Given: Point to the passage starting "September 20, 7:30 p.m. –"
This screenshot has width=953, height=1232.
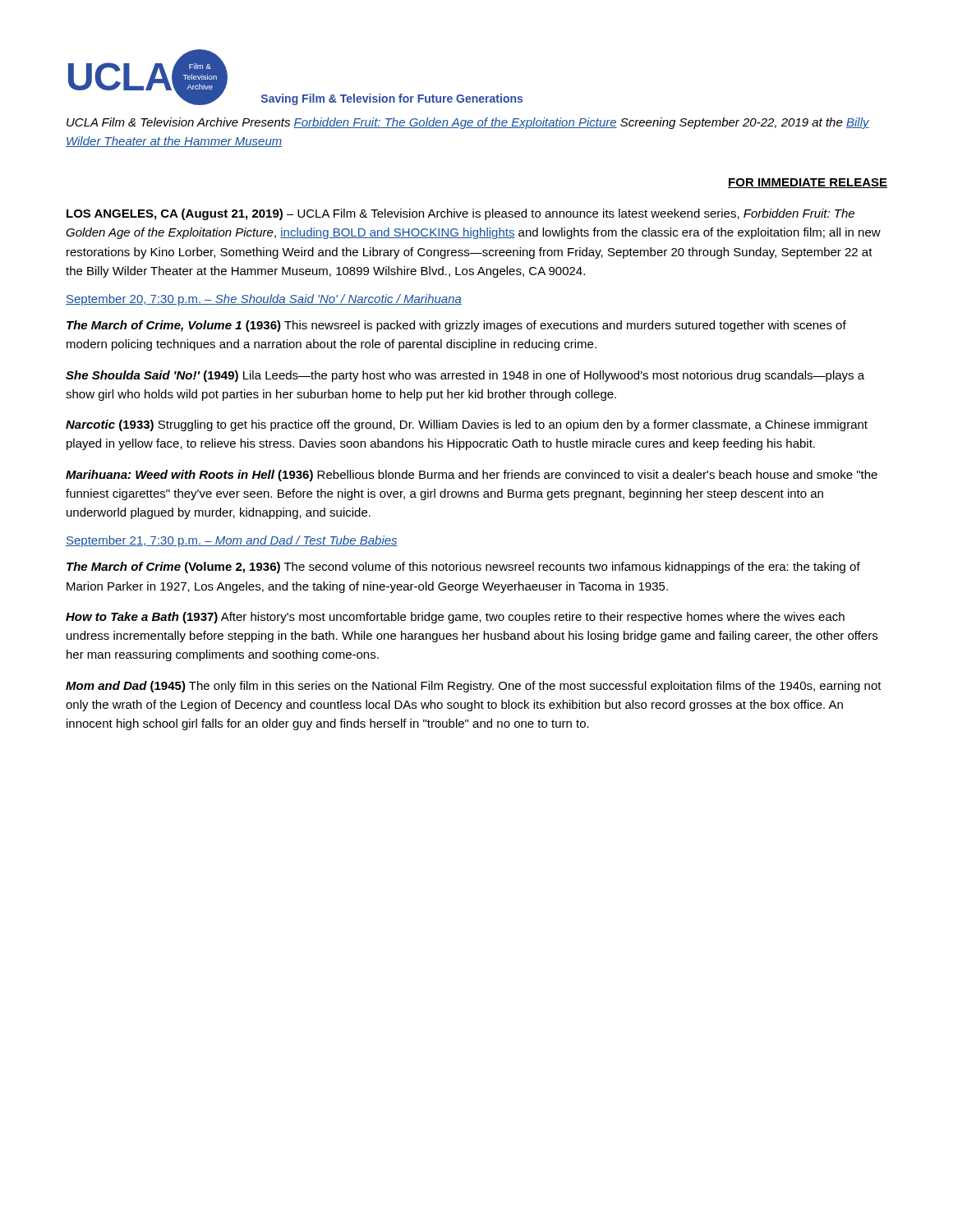Looking at the screenshot, I should tap(264, 299).
